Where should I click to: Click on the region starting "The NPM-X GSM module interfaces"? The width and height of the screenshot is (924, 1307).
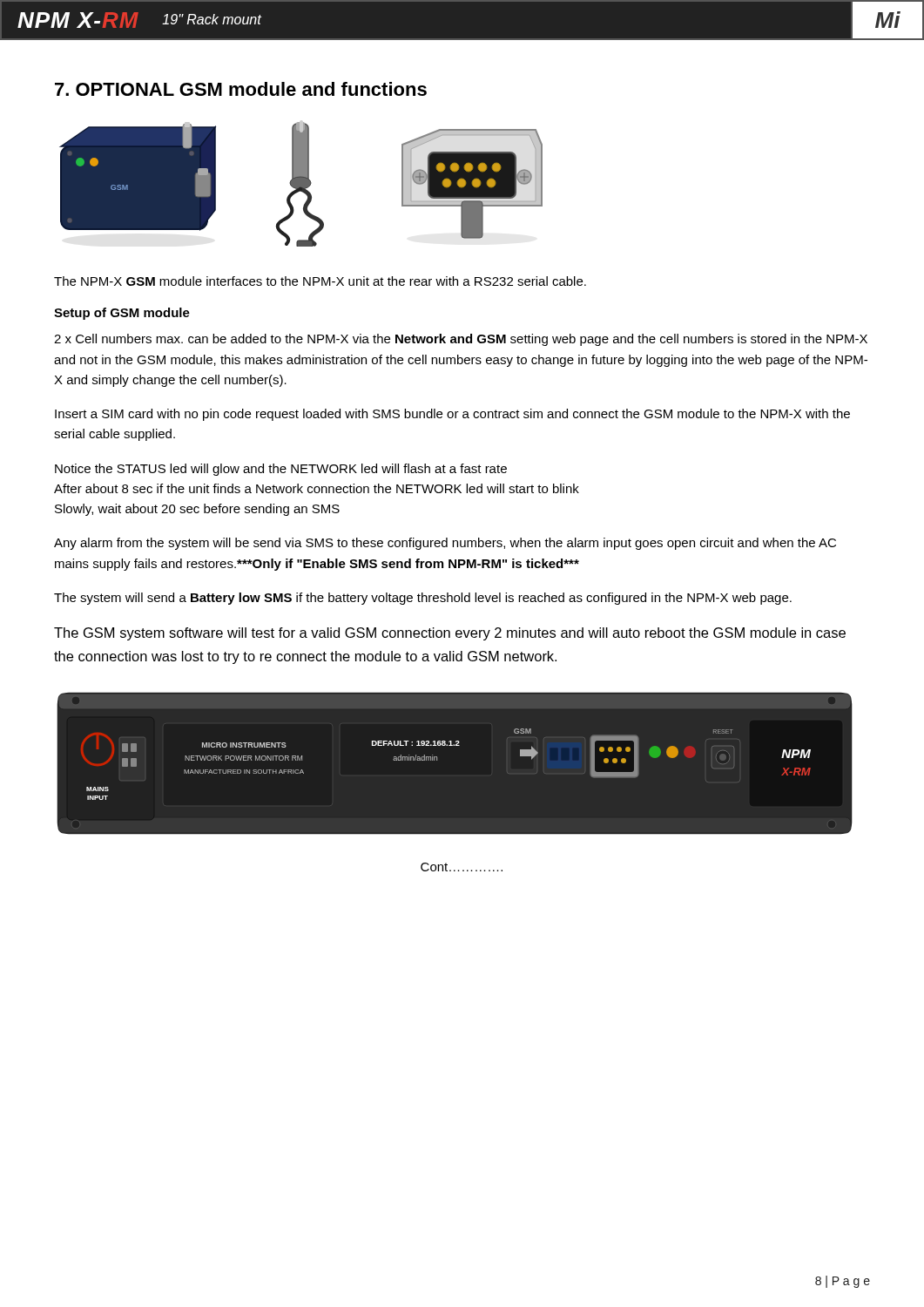click(x=320, y=281)
